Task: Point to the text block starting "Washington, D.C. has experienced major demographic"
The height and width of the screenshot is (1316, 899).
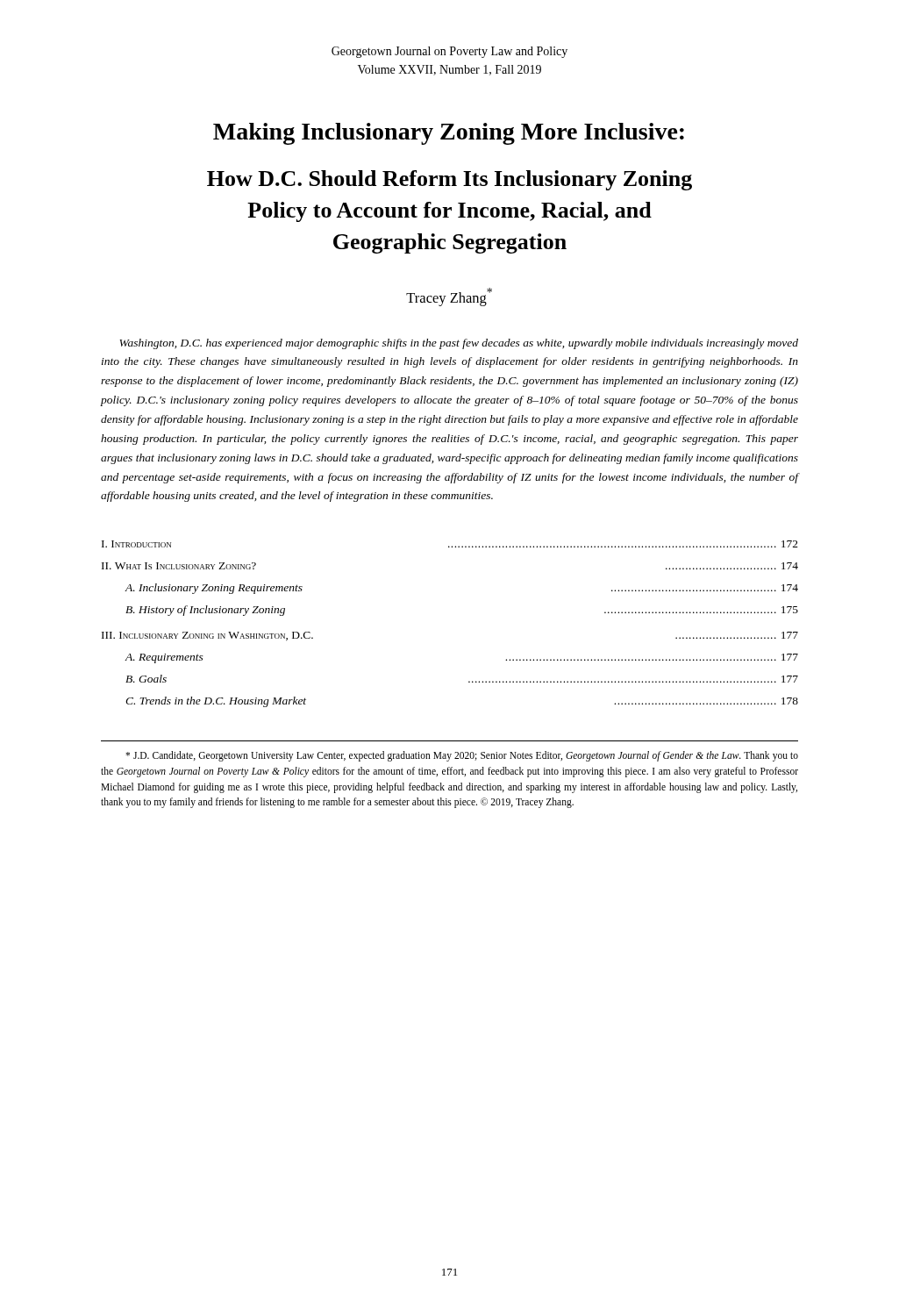Action: (x=450, y=419)
